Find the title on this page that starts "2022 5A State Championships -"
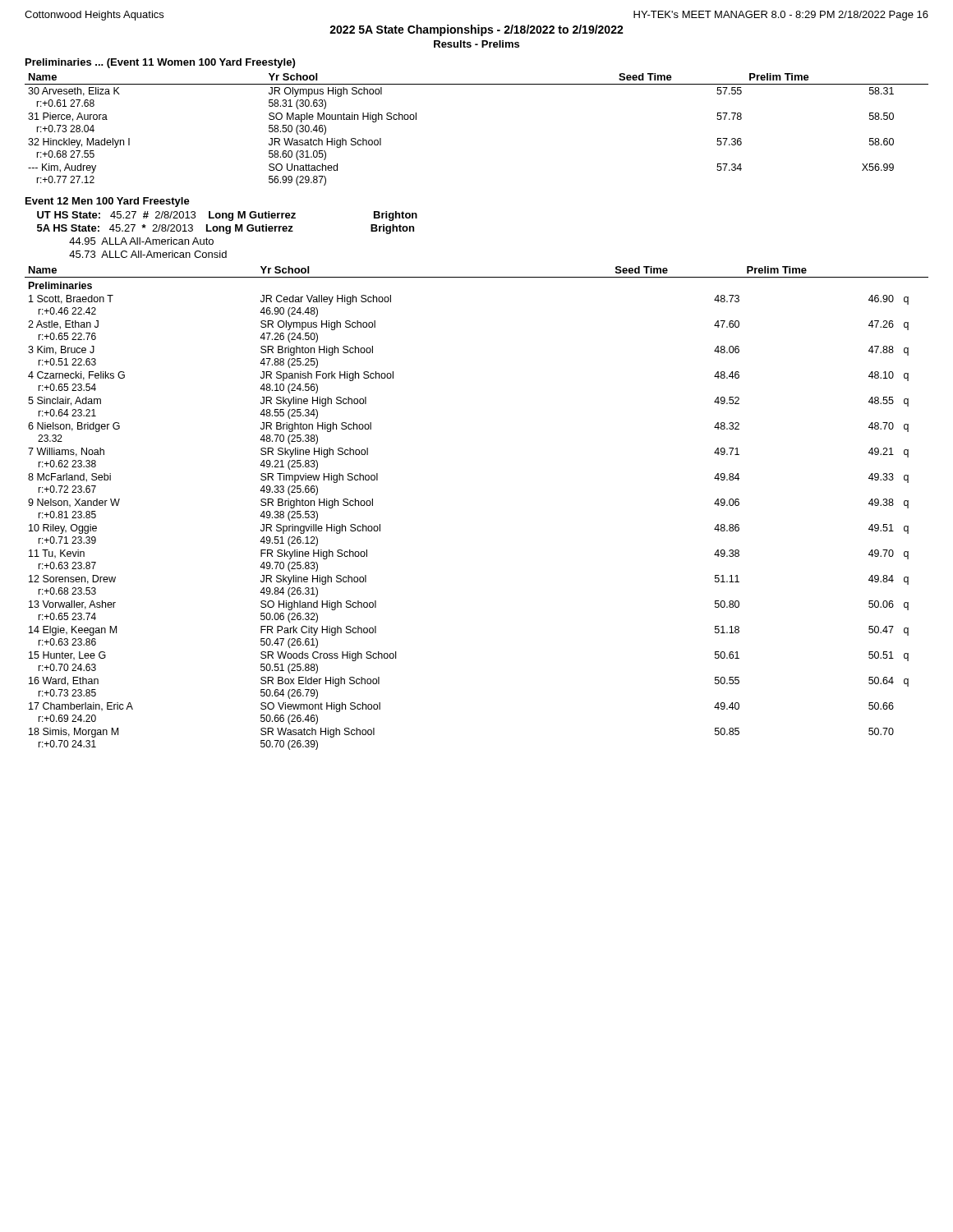 coord(476,30)
